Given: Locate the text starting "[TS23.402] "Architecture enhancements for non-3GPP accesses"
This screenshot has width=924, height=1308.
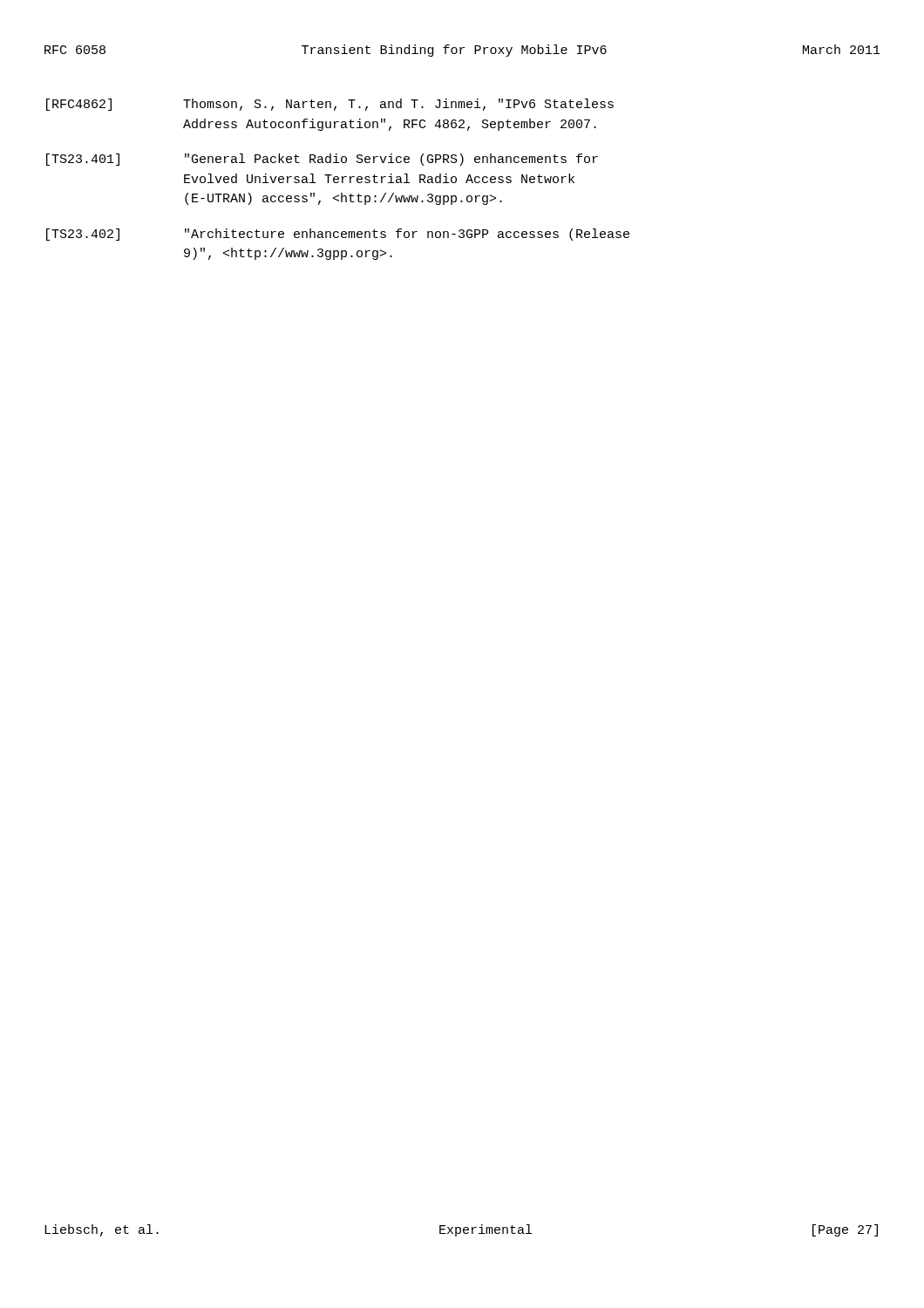Looking at the screenshot, I should click(462, 245).
